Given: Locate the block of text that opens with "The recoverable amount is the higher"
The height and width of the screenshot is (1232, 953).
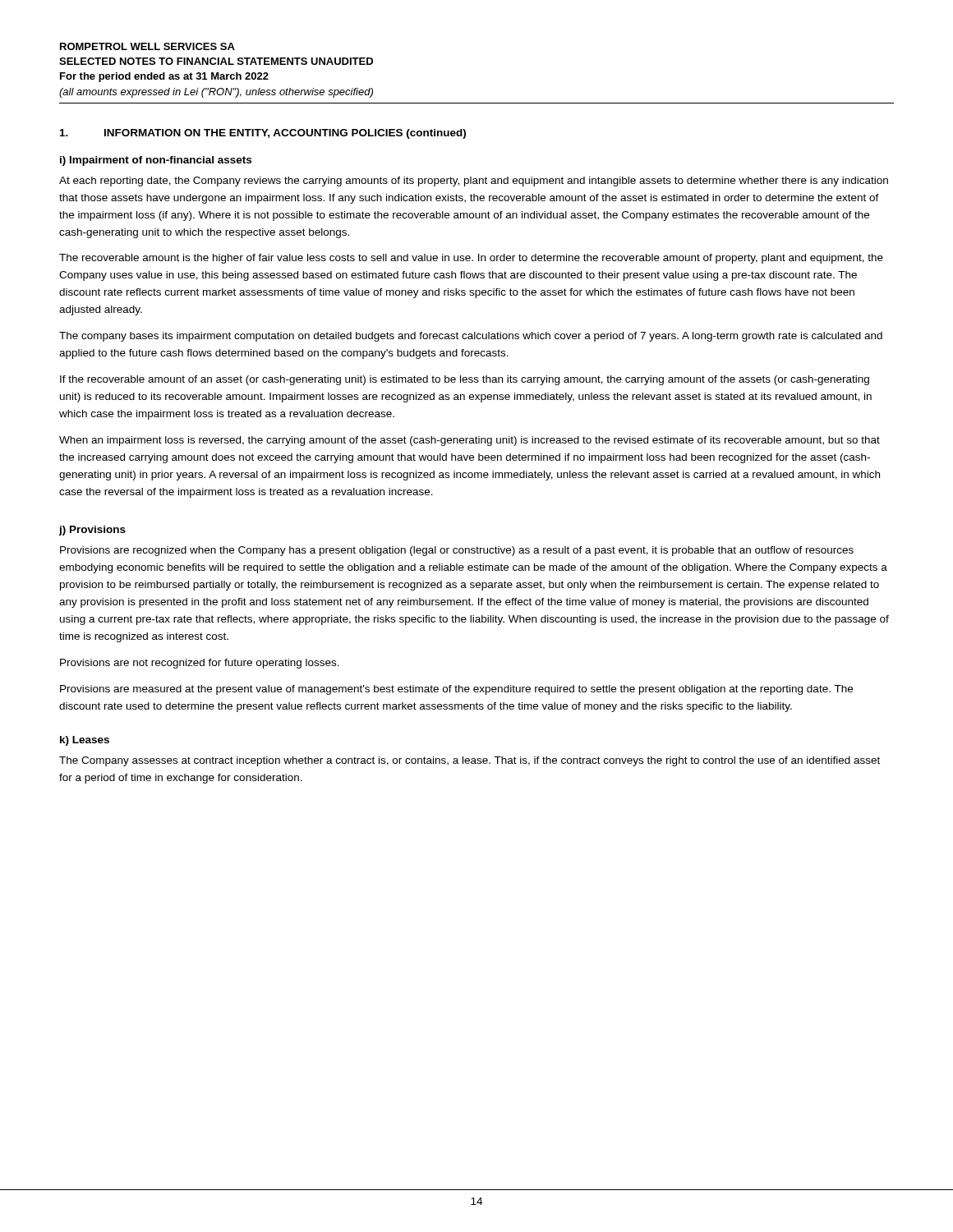Looking at the screenshot, I should [471, 284].
